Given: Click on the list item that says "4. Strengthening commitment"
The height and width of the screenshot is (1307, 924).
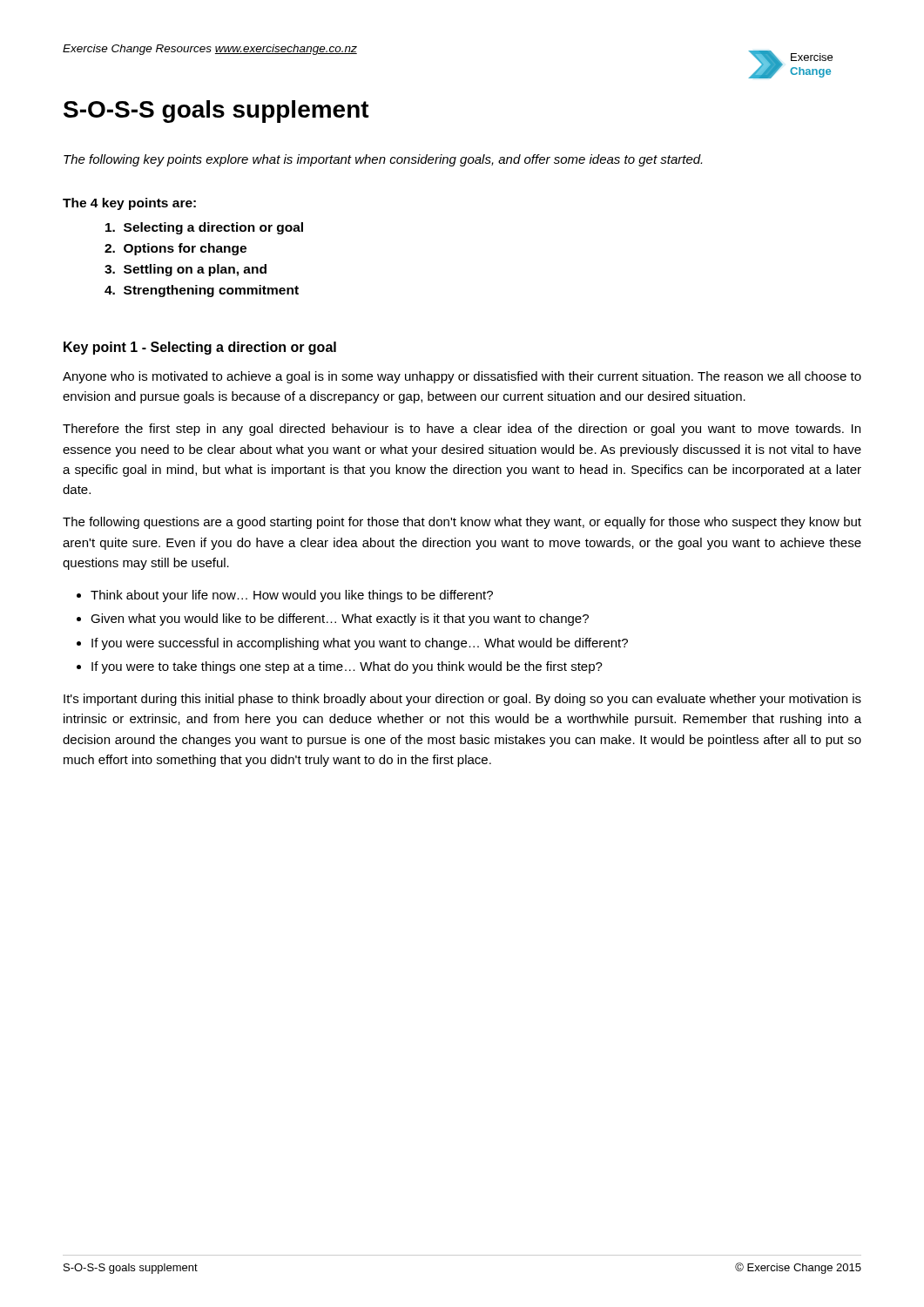Looking at the screenshot, I should 202,290.
